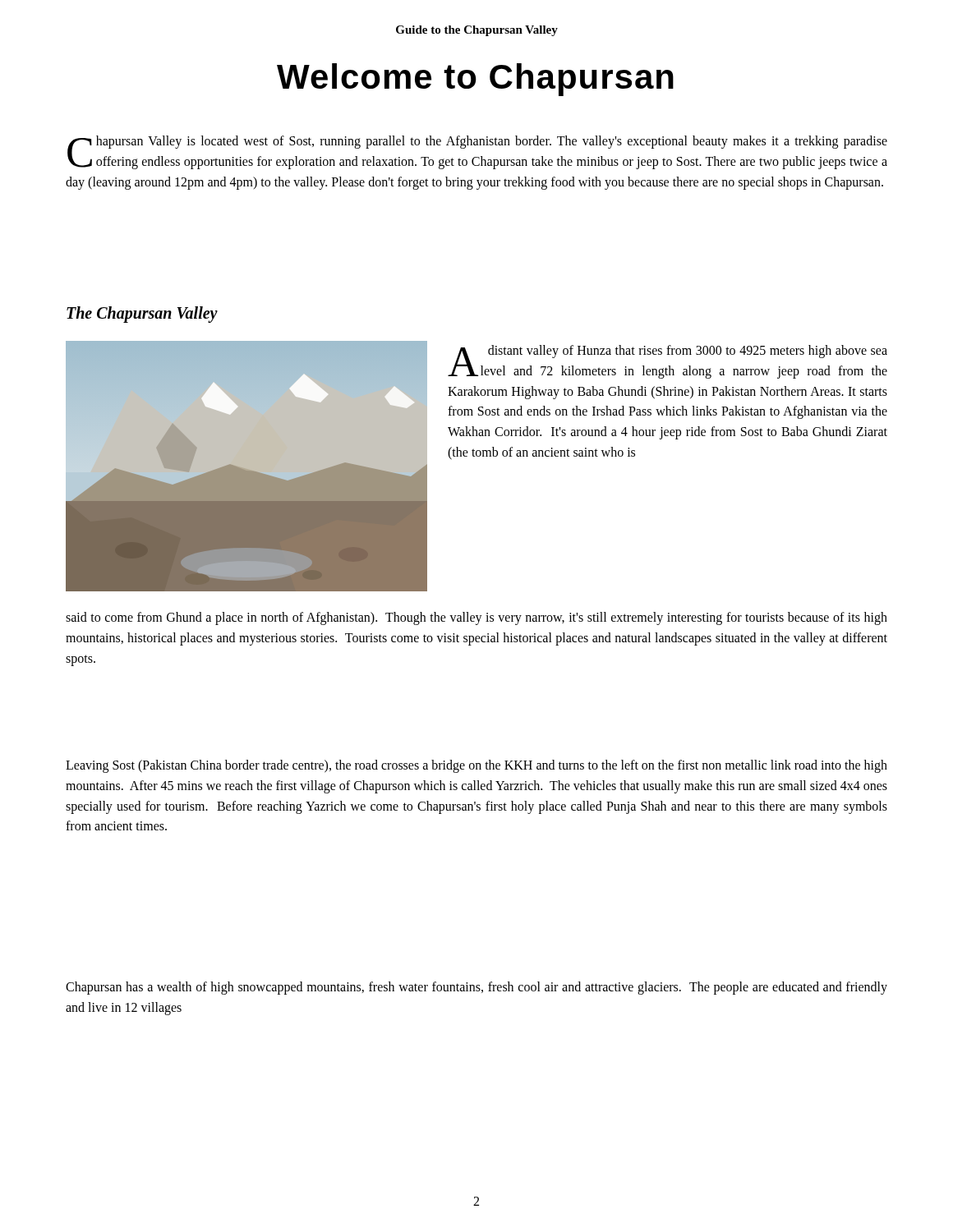The image size is (953, 1232).
Task: Select the text starting "Chapursan has a wealth"
Action: [x=476, y=997]
